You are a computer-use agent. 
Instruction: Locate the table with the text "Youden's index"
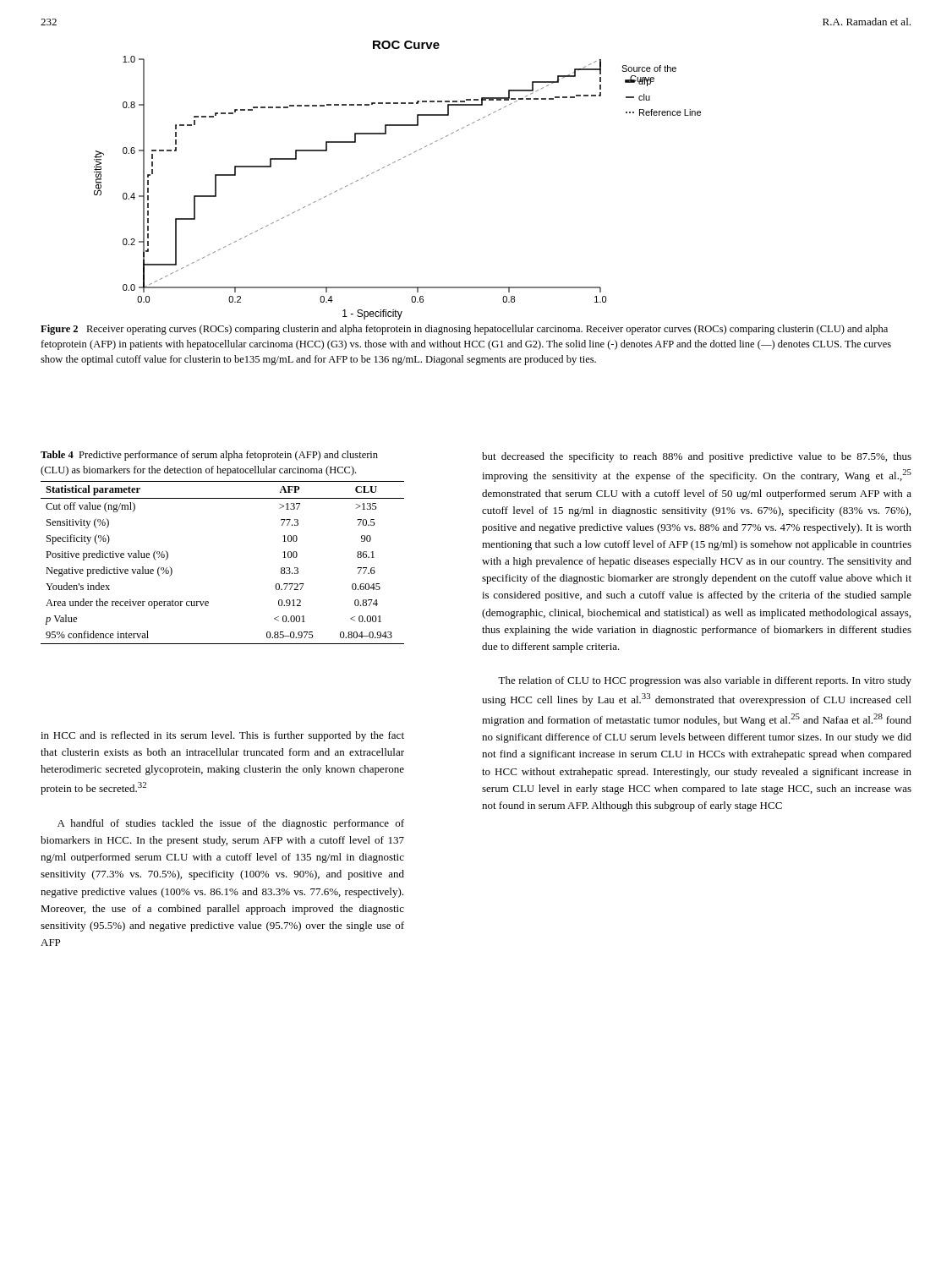[222, 546]
